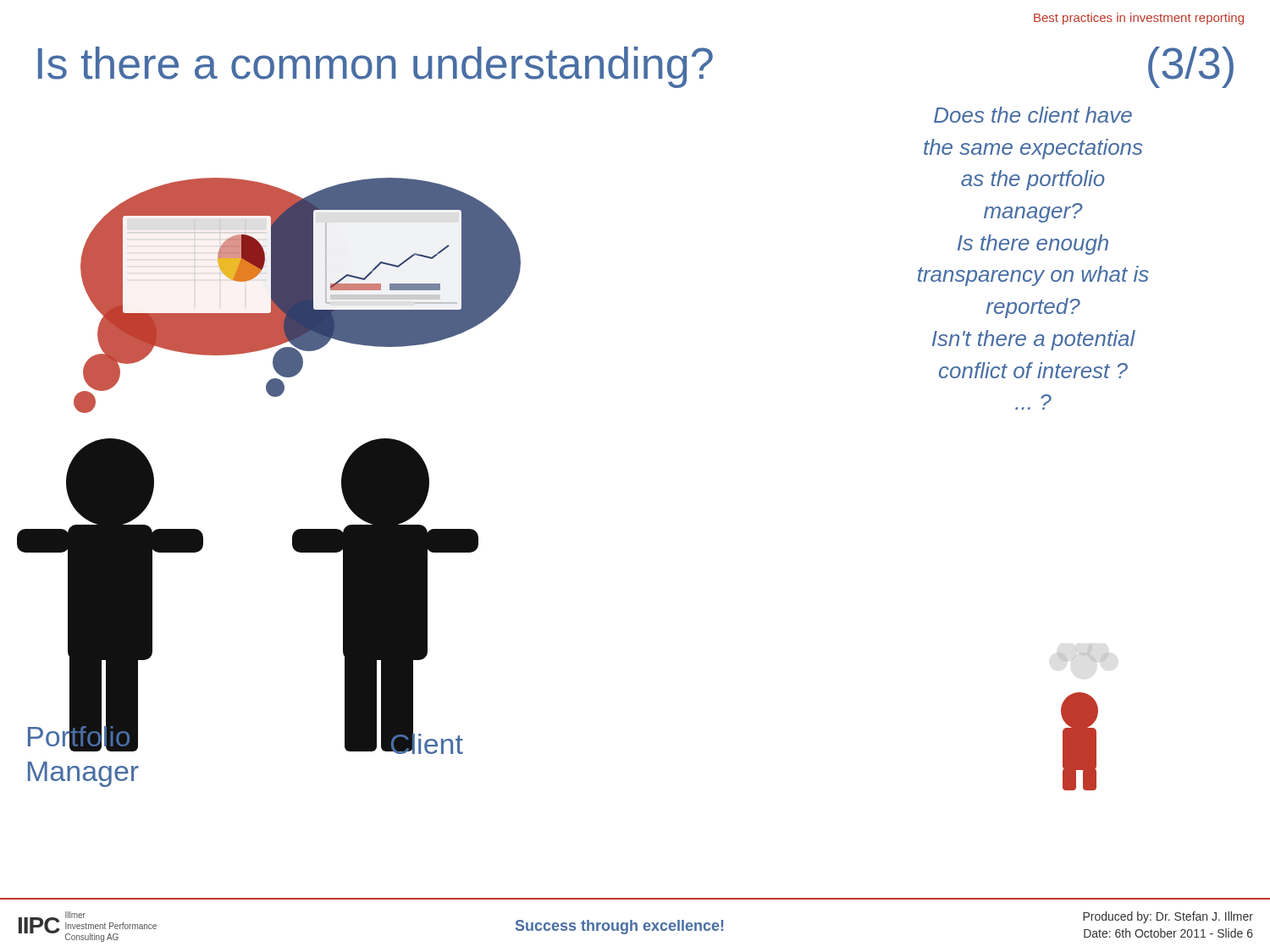
Task: Locate the illustration
Action: [x=381, y=457]
